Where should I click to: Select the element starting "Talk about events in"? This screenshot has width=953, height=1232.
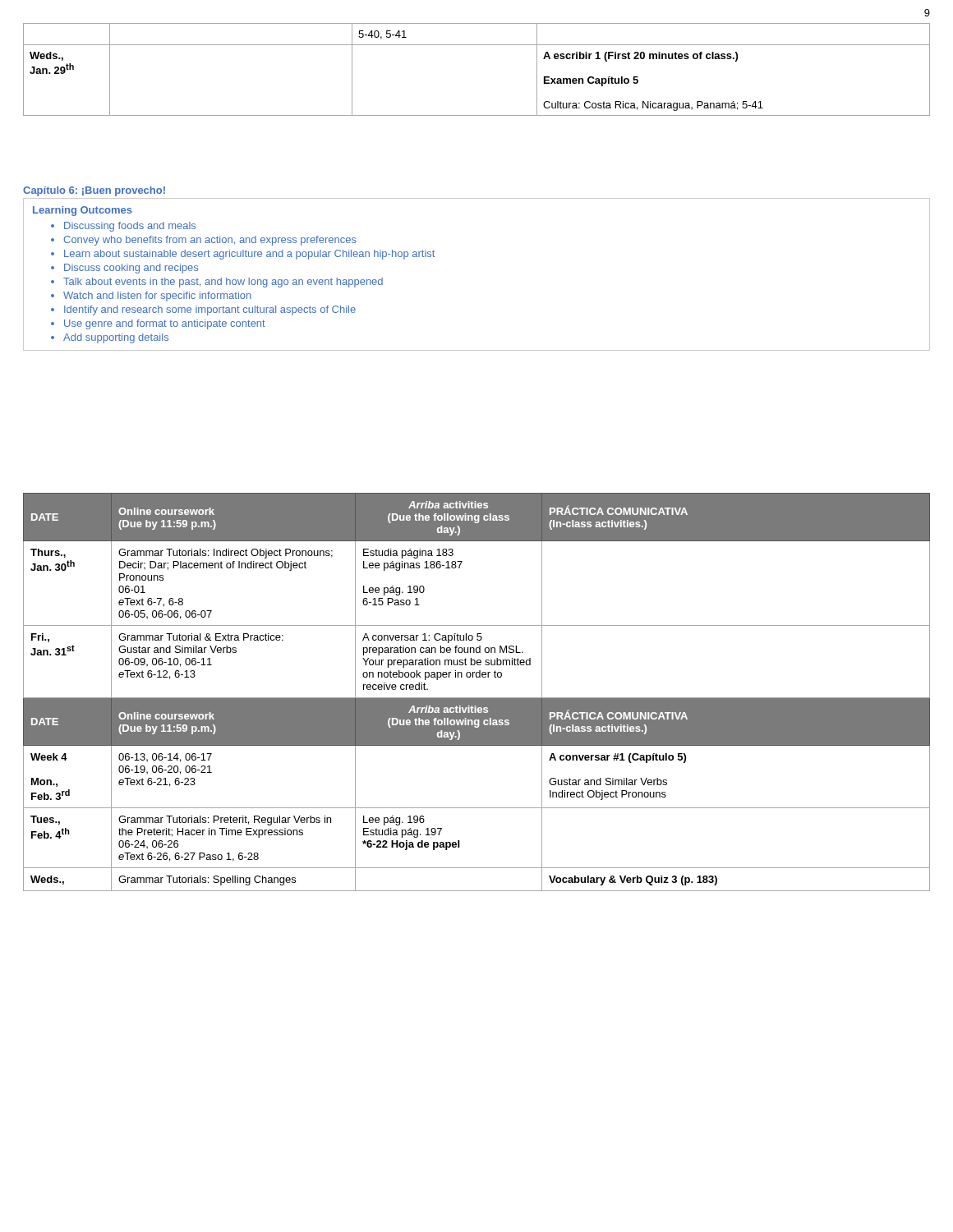click(x=223, y=281)
